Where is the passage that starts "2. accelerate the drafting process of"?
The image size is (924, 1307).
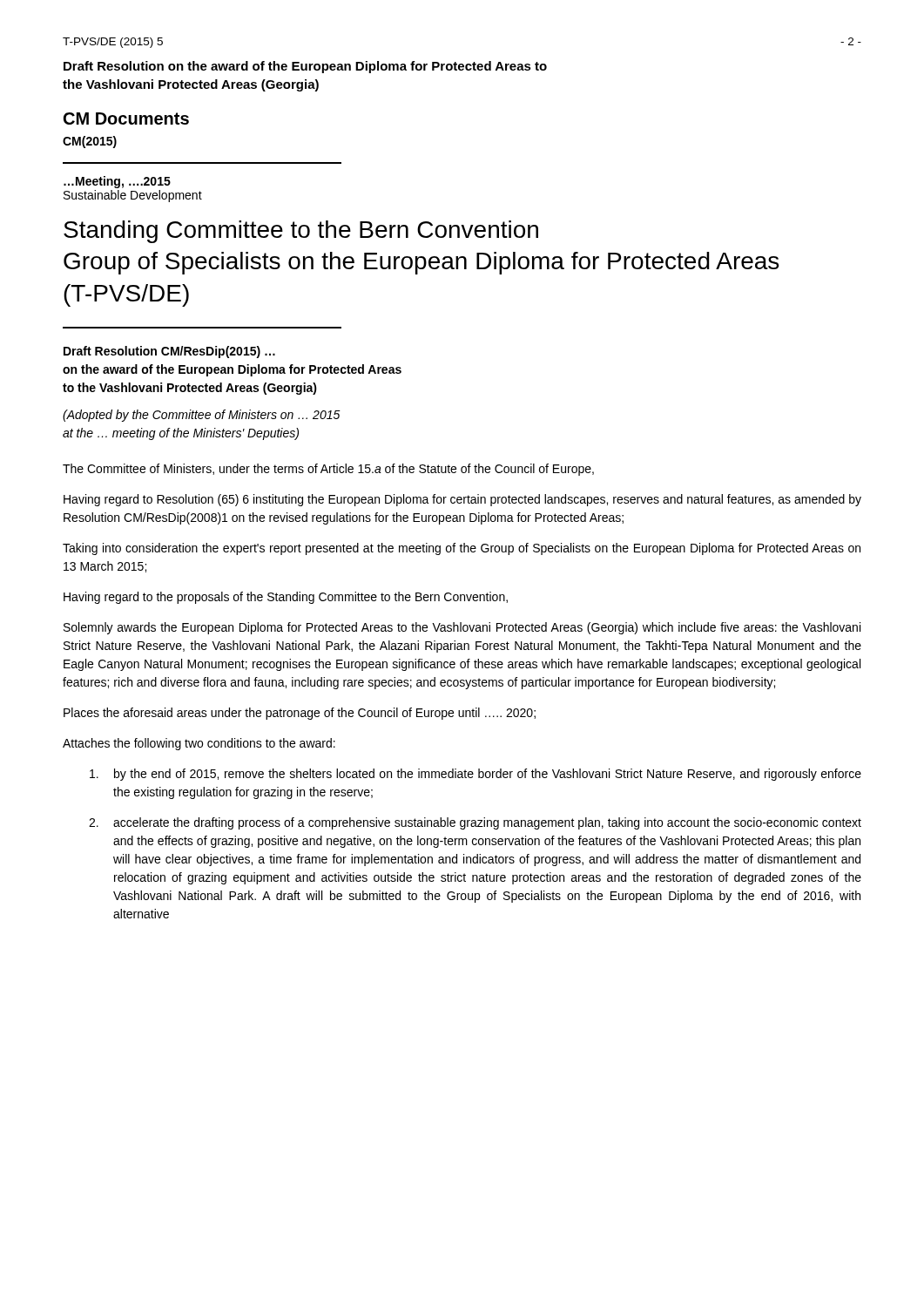[x=475, y=869]
